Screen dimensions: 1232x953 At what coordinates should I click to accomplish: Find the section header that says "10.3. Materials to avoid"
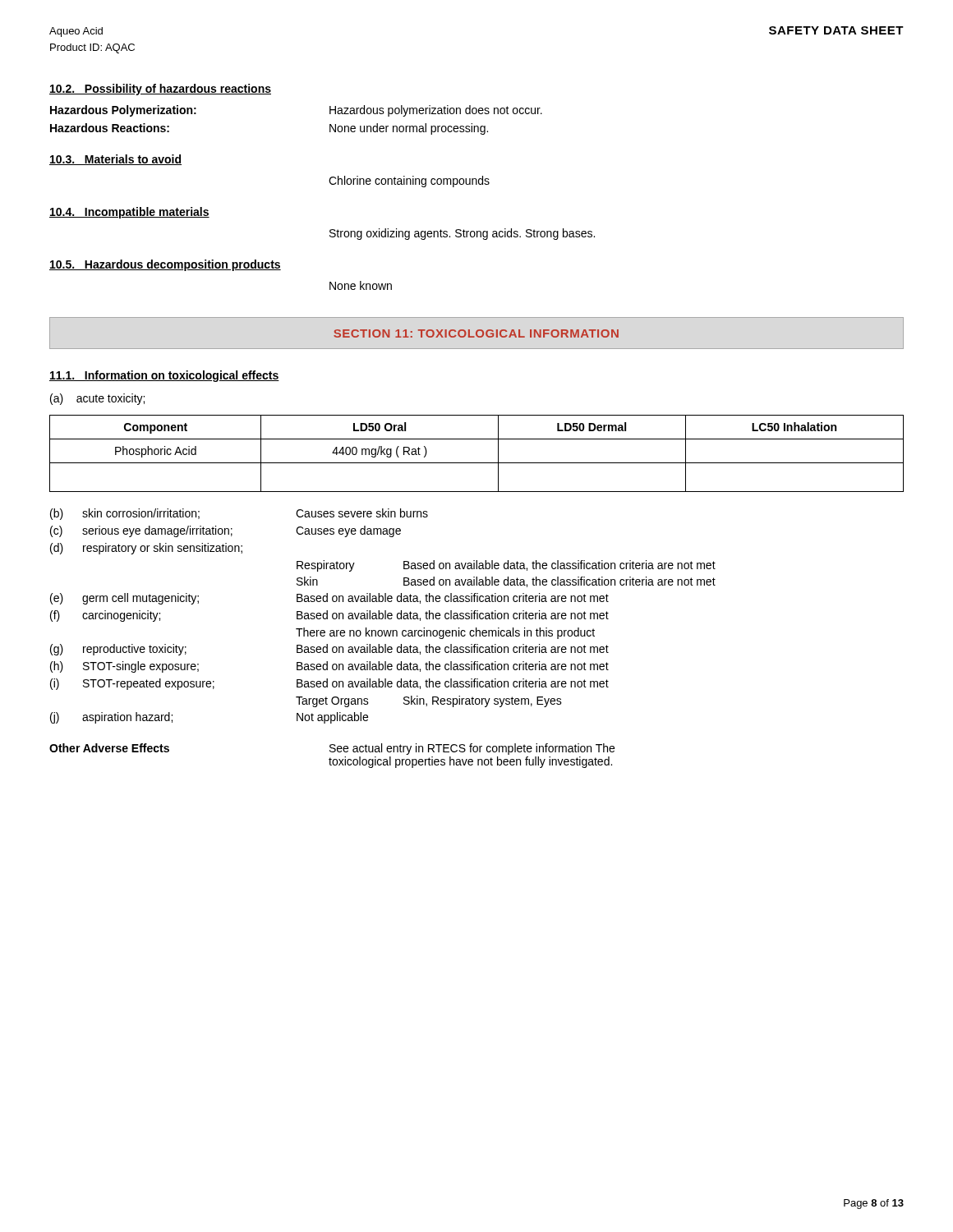click(x=115, y=159)
